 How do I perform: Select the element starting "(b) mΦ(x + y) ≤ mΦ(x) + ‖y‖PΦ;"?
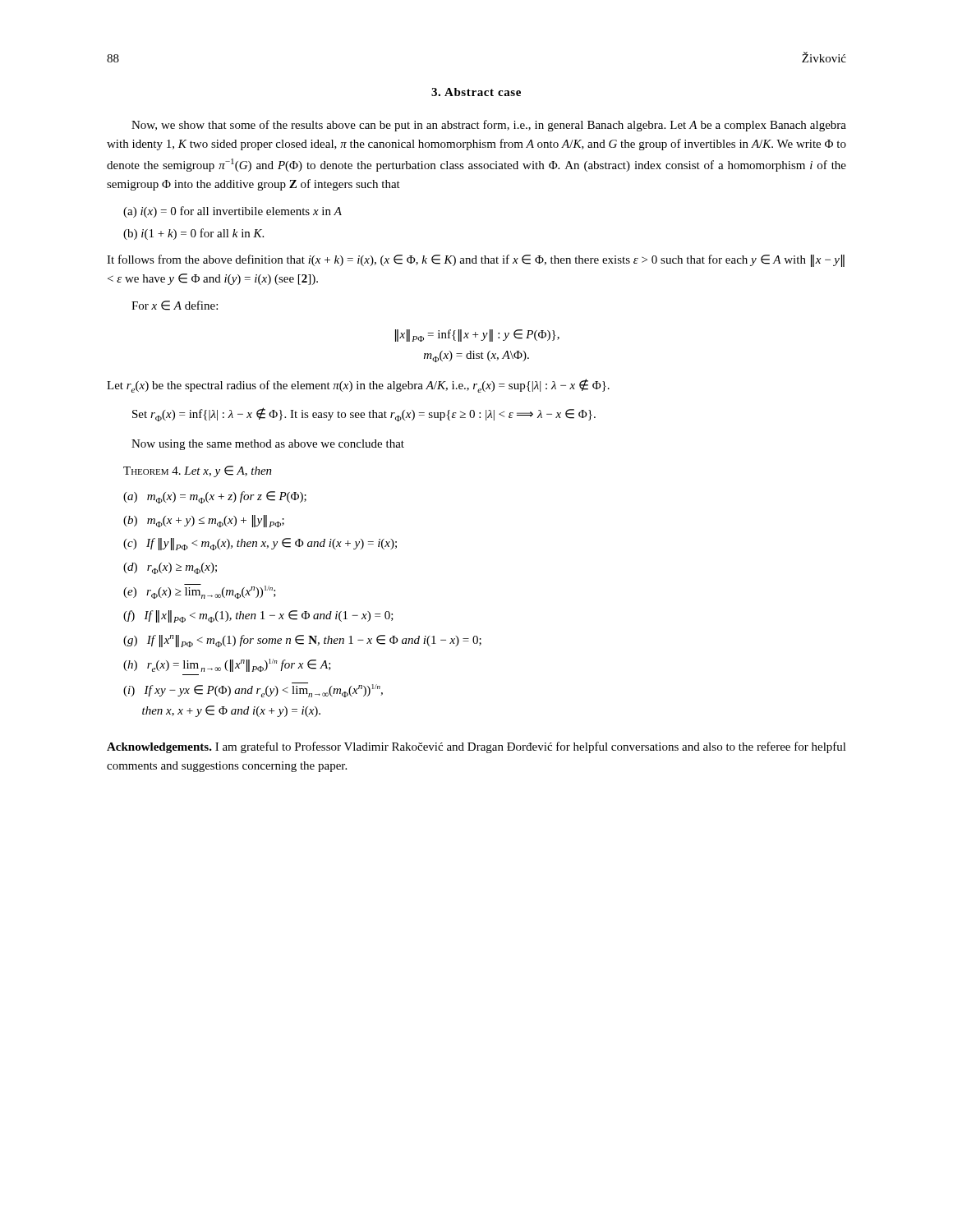coord(204,521)
